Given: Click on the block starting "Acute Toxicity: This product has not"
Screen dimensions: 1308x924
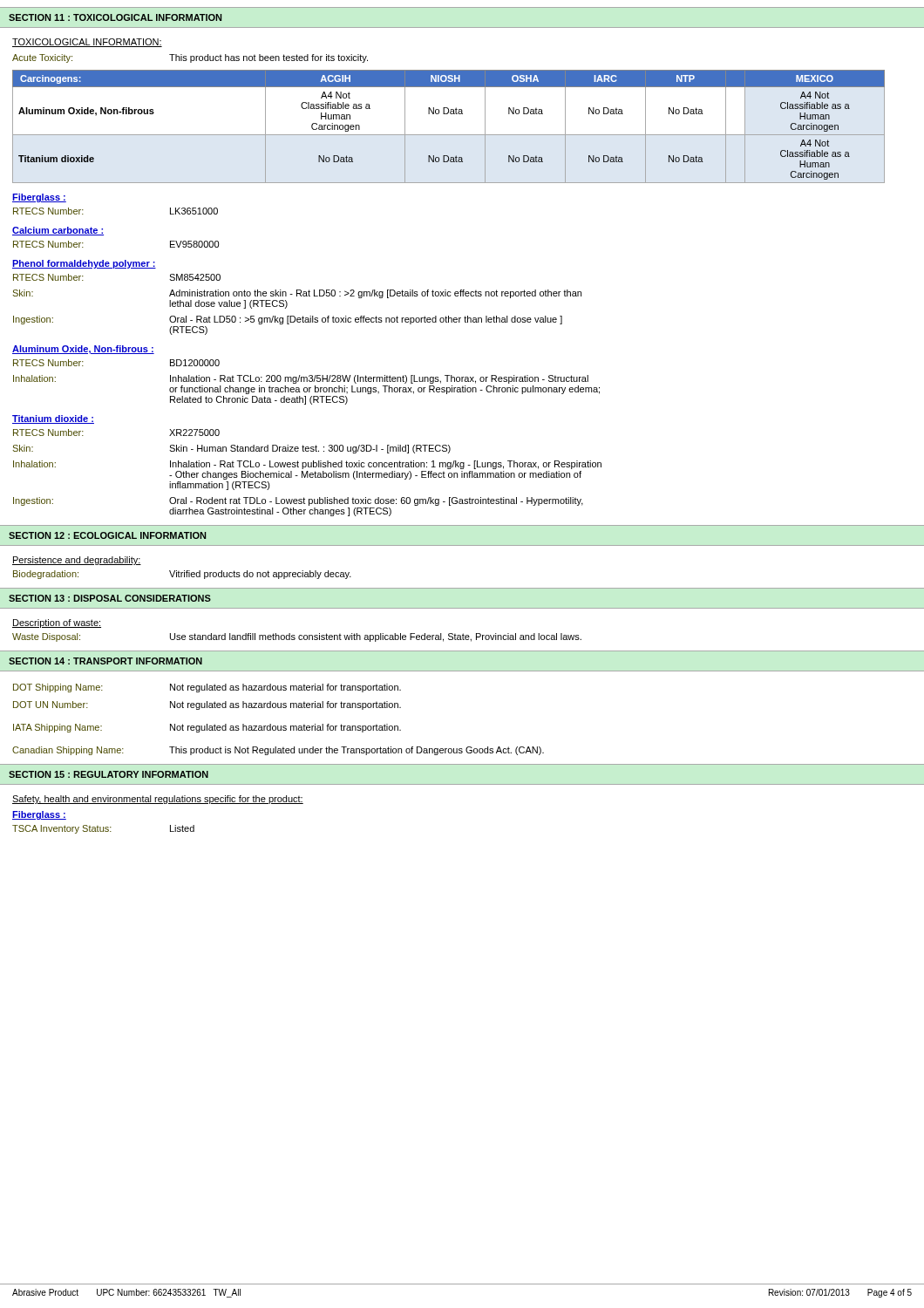Looking at the screenshot, I should (x=189, y=58).
